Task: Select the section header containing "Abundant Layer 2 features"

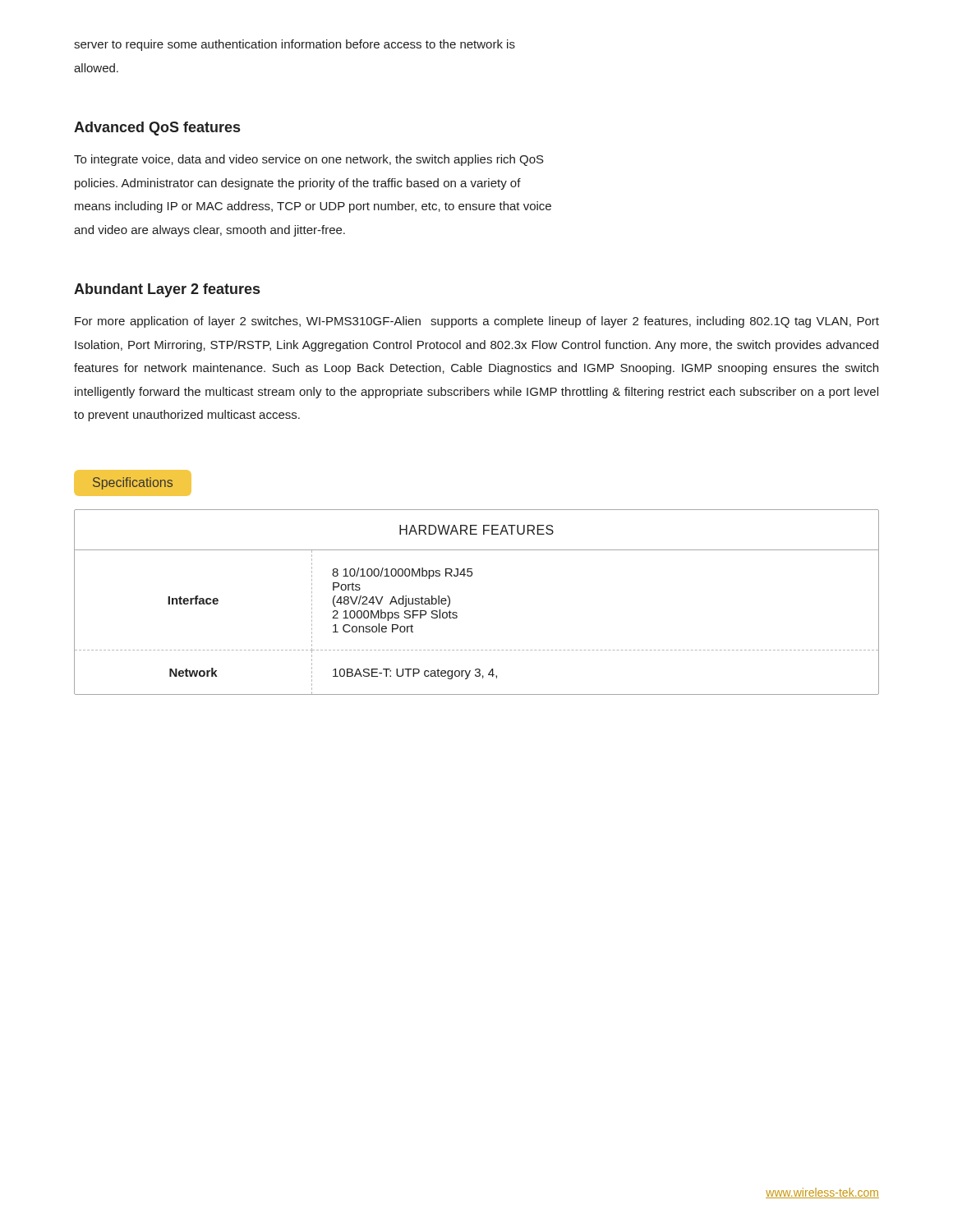Action: point(167,289)
